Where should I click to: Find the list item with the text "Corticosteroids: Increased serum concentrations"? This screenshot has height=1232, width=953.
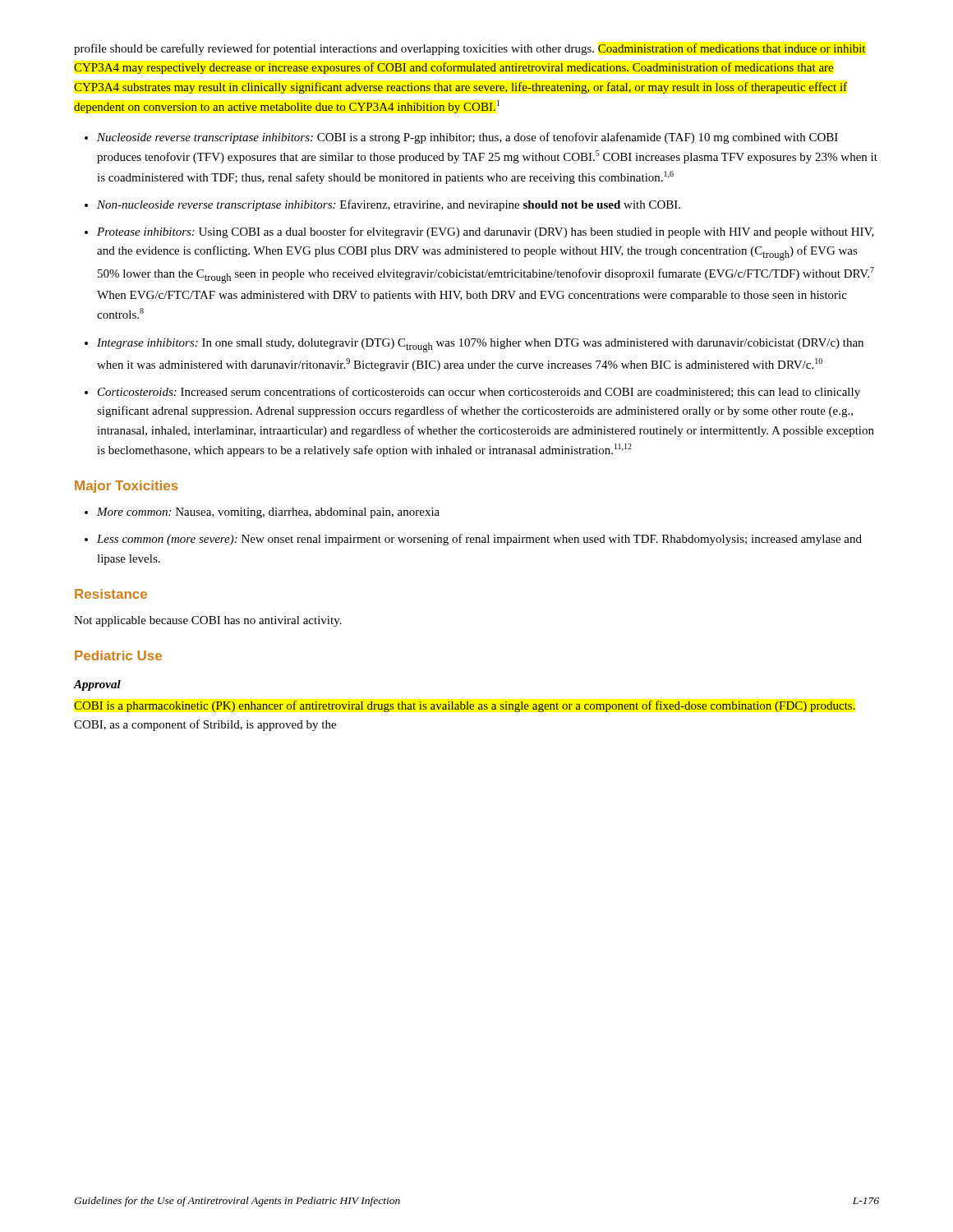(486, 421)
